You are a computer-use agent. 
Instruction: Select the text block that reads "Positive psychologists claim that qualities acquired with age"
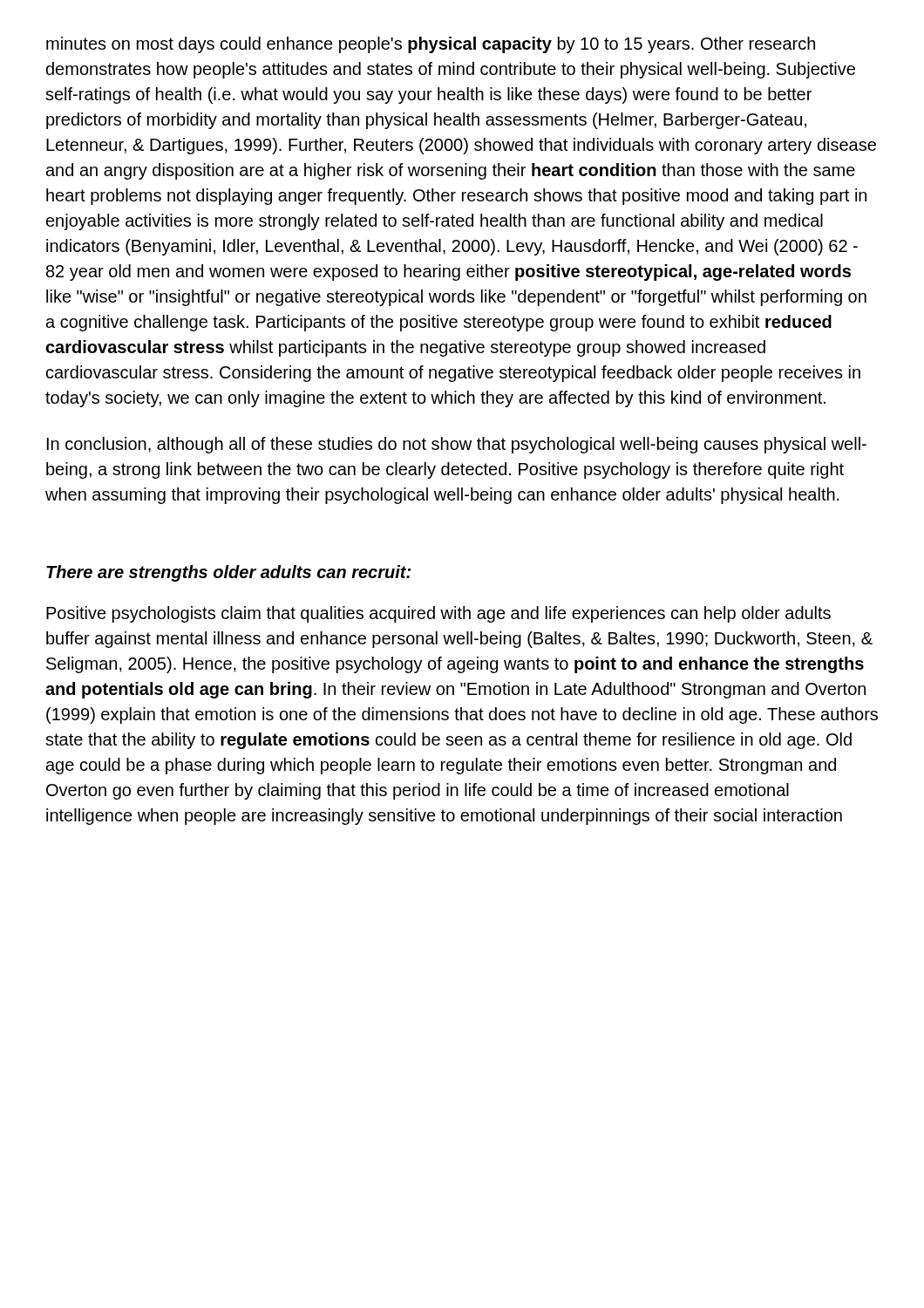coord(462,714)
